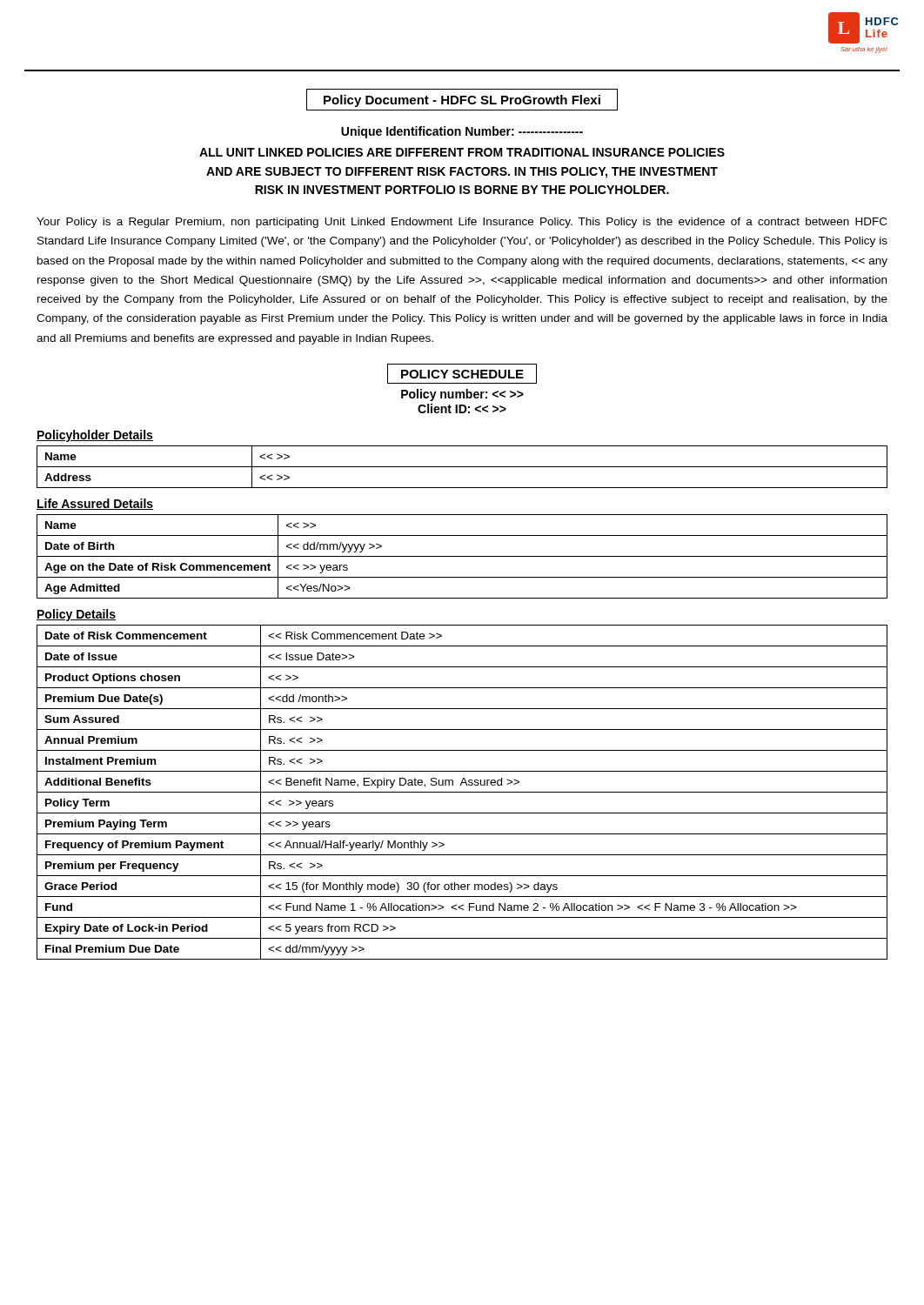The height and width of the screenshot is (1305, 924).
Task: Navigate to the block starting "Policy Details"
Action: click(76, 614)
